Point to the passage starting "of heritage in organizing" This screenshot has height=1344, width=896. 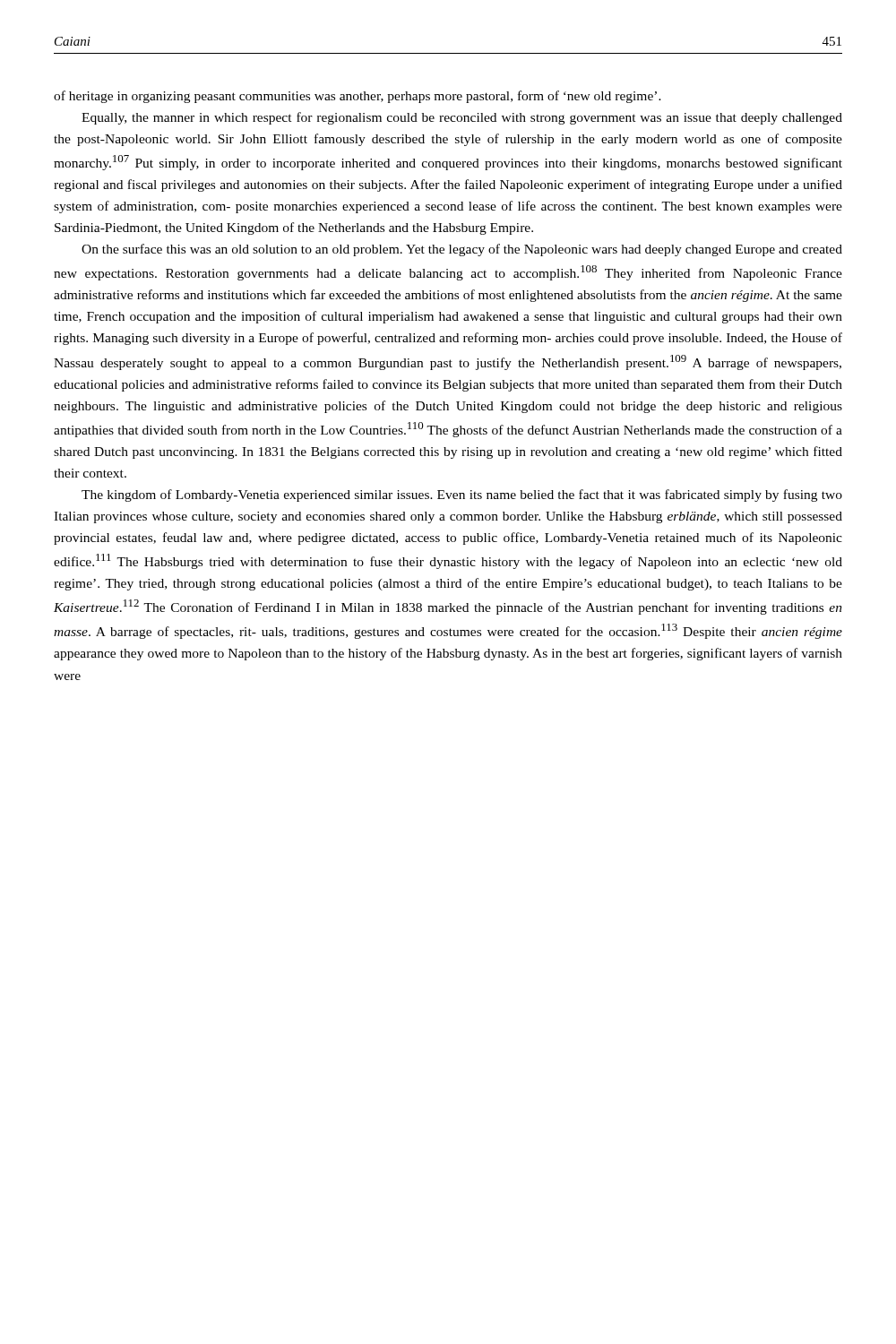pos(448,385)
